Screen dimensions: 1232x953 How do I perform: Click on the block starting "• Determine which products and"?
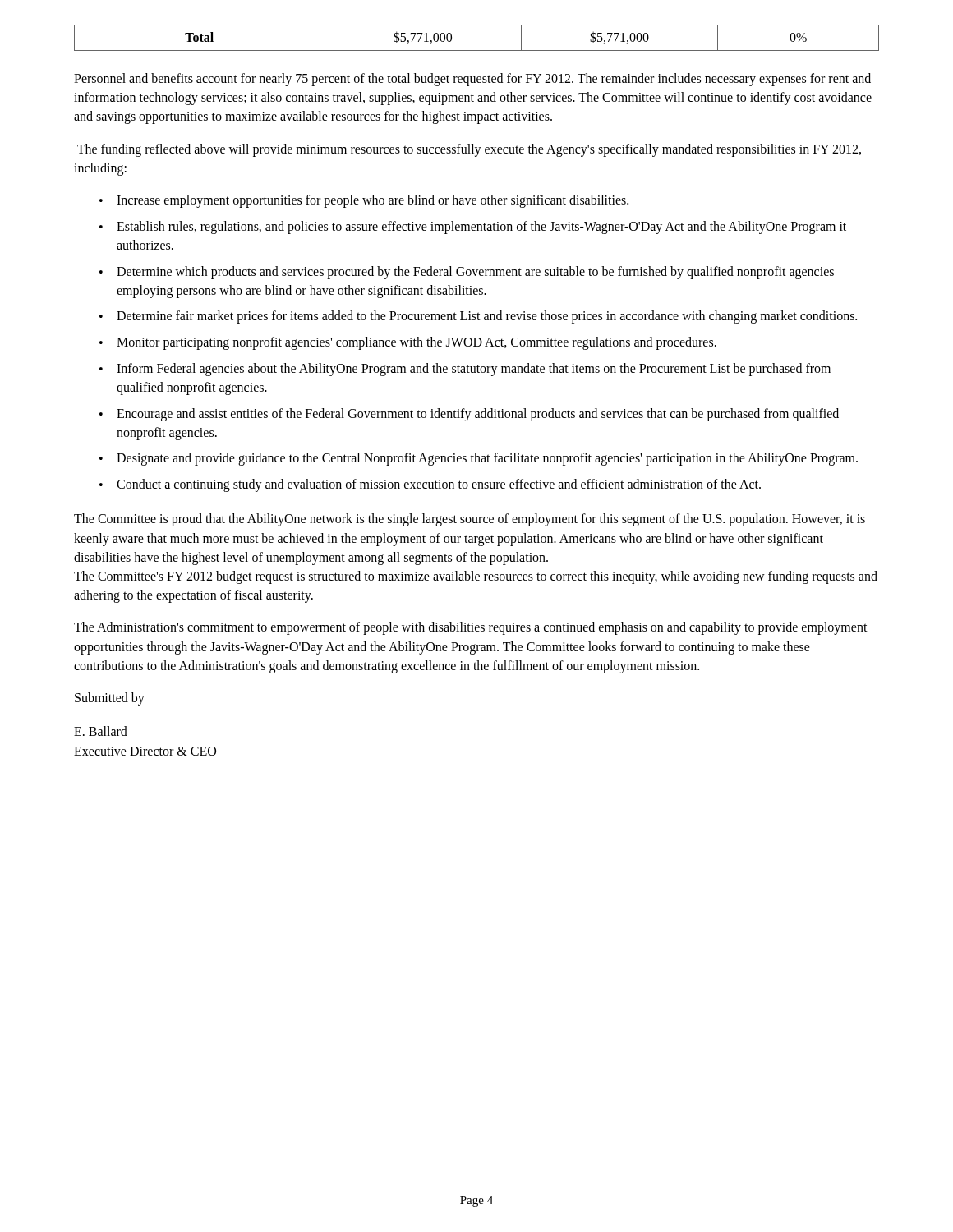[x=476, y=281]
